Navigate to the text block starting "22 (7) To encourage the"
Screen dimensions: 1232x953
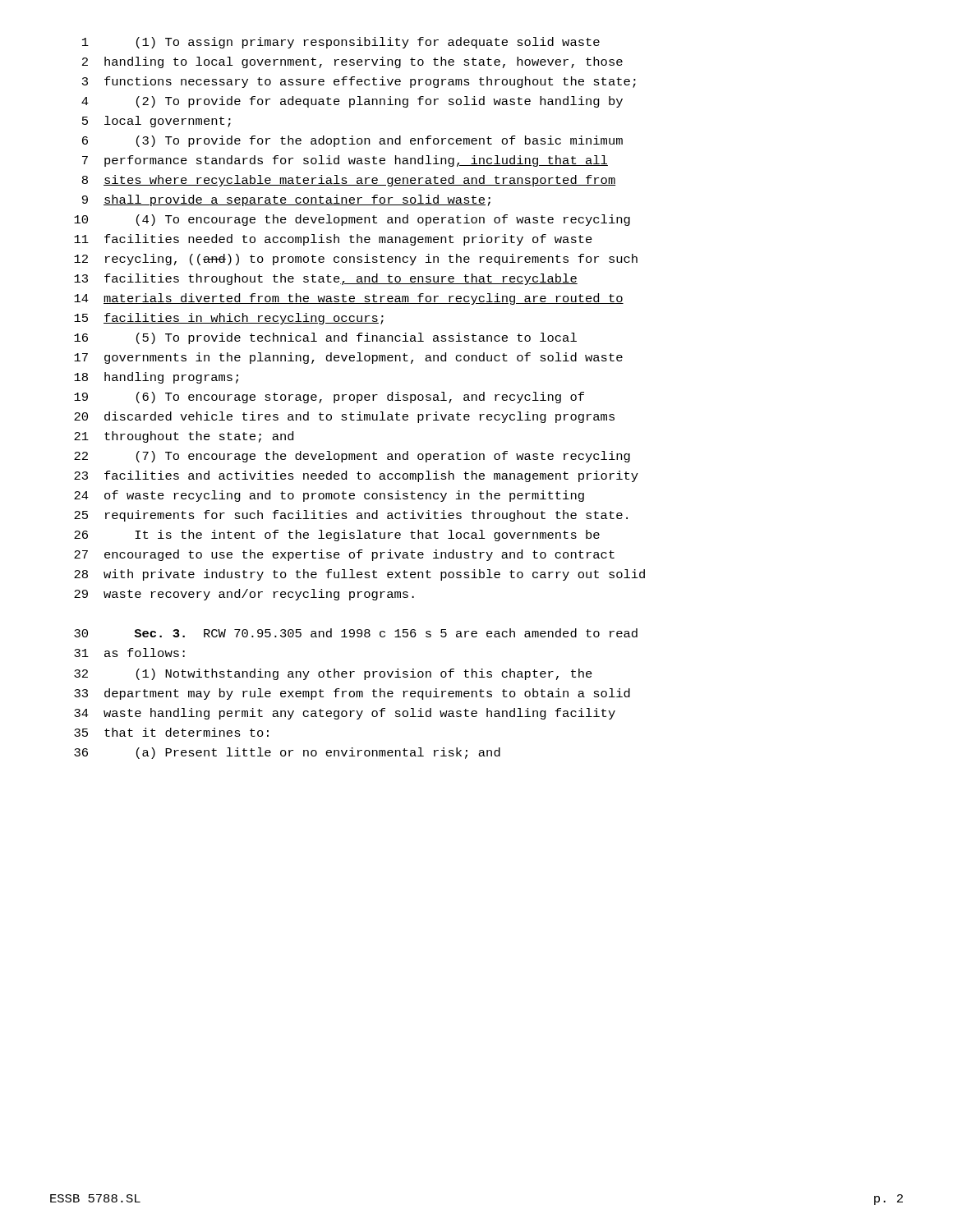coord(476,457)
